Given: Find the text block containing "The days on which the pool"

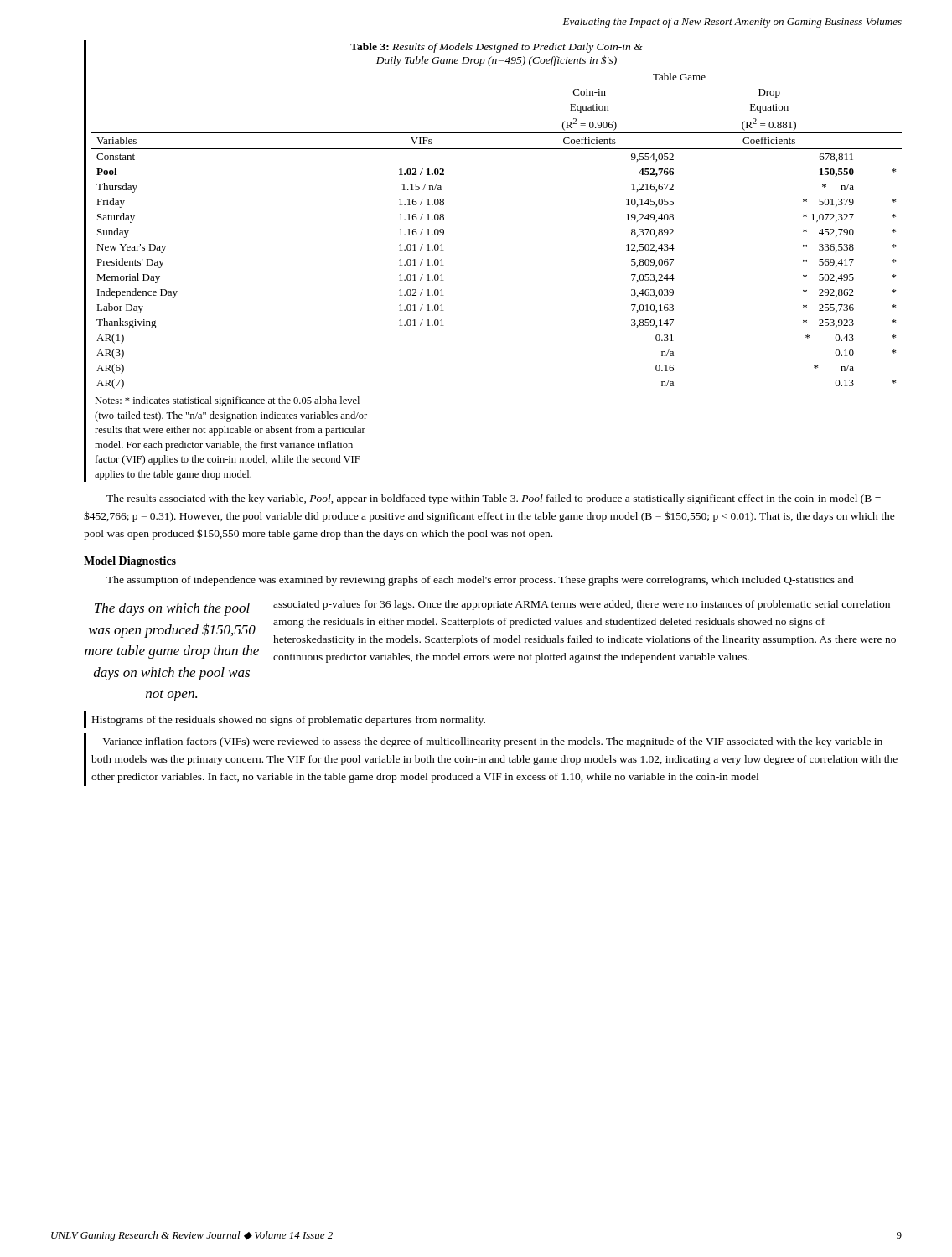Looking at the screenshot, I should point(172,651).
